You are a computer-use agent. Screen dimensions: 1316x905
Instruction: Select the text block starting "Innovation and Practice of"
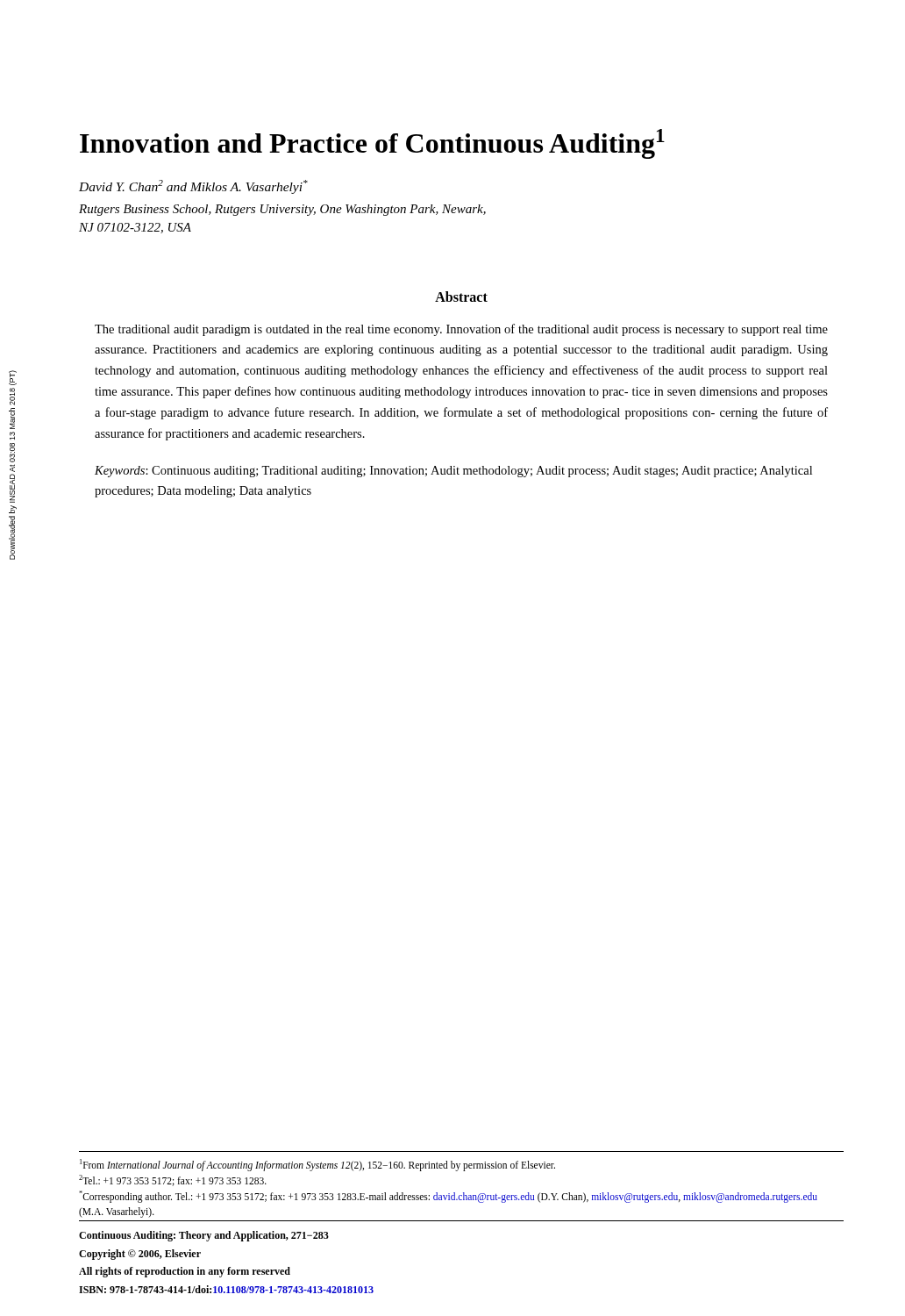click(461, 142)
